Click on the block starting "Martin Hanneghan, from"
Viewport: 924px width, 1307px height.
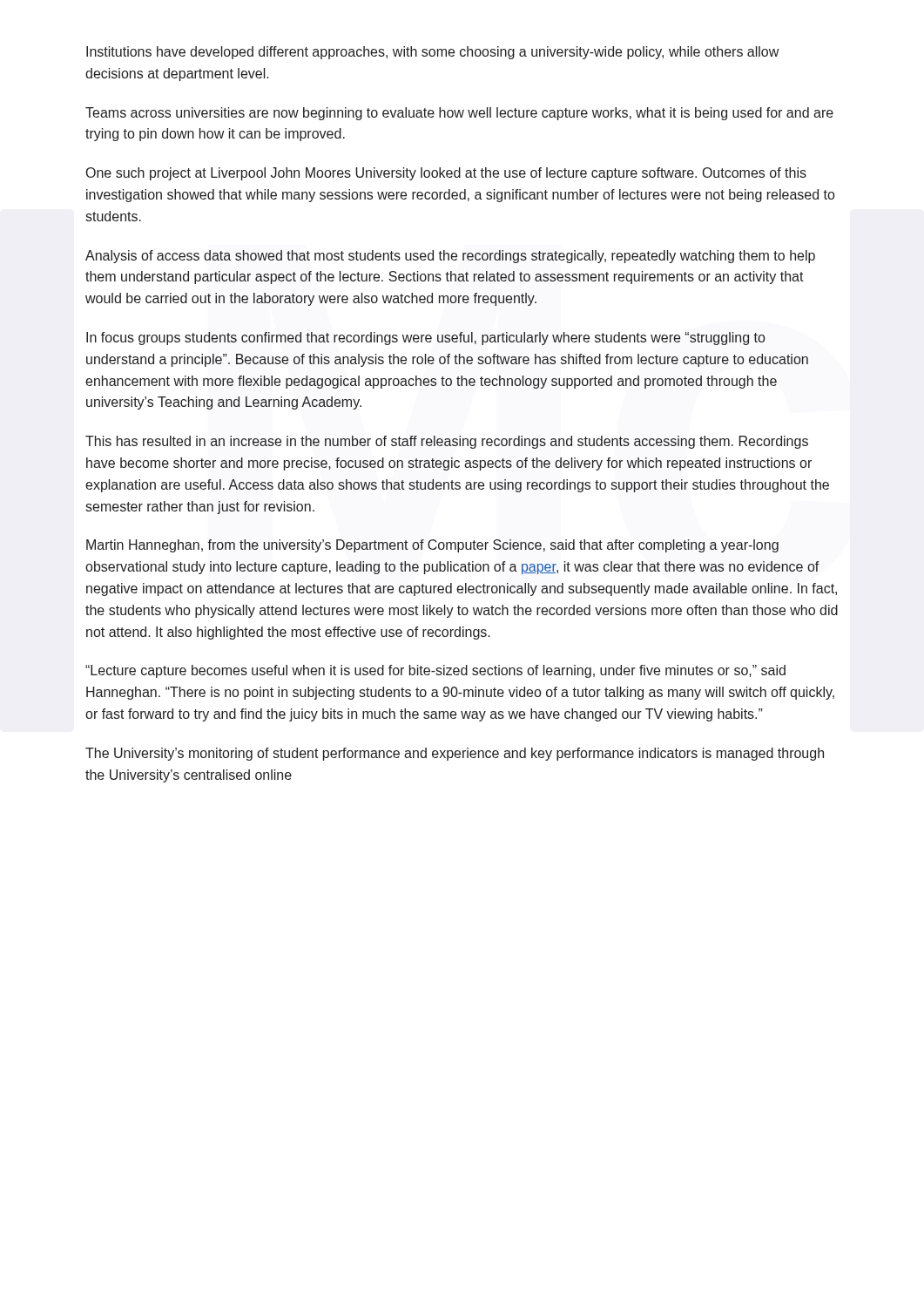point(462,589)
